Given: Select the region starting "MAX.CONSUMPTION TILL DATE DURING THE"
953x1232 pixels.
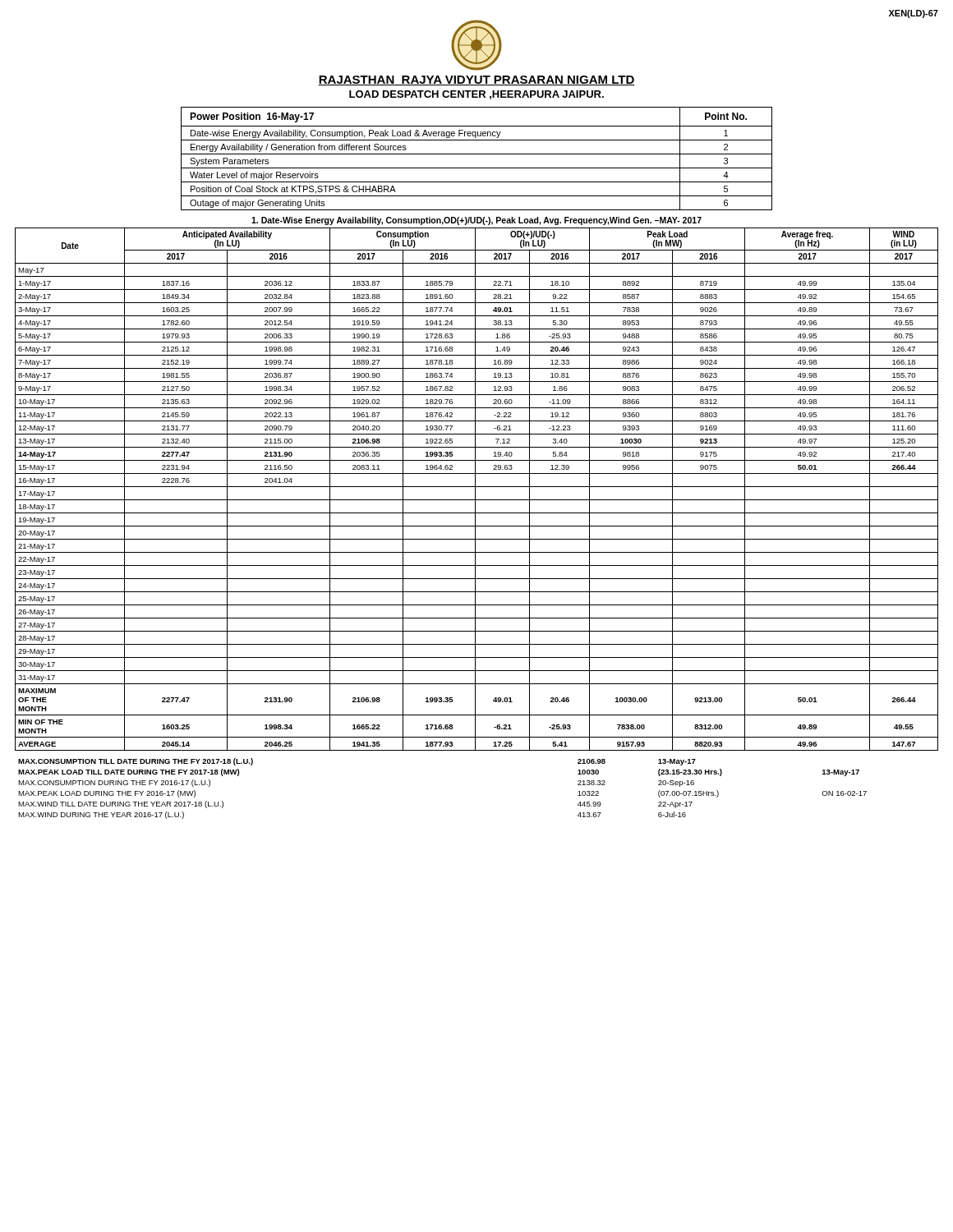Looking at the screenshot, I should 127,762.
